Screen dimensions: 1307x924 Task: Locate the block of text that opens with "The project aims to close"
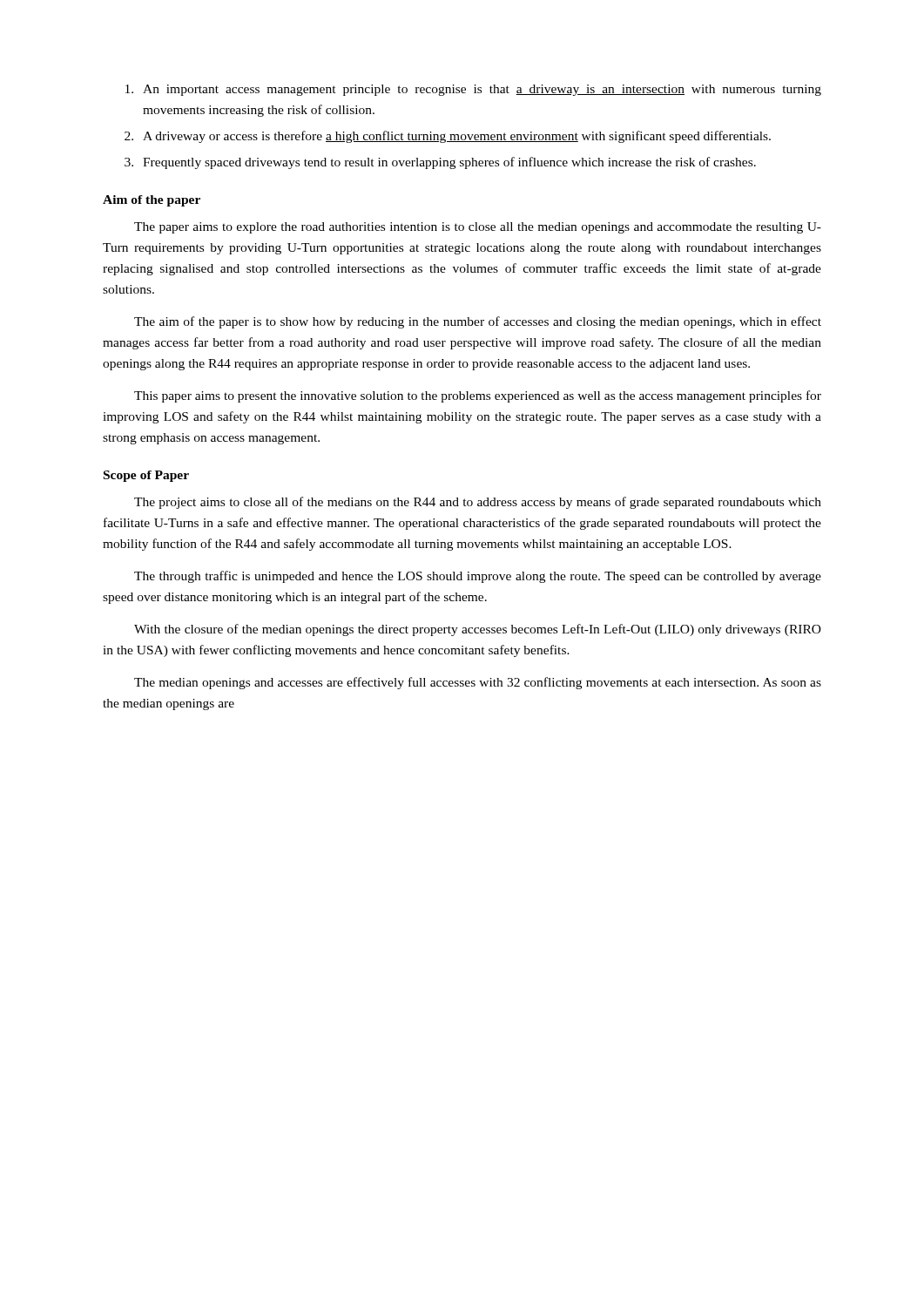(x=462, y=523)
